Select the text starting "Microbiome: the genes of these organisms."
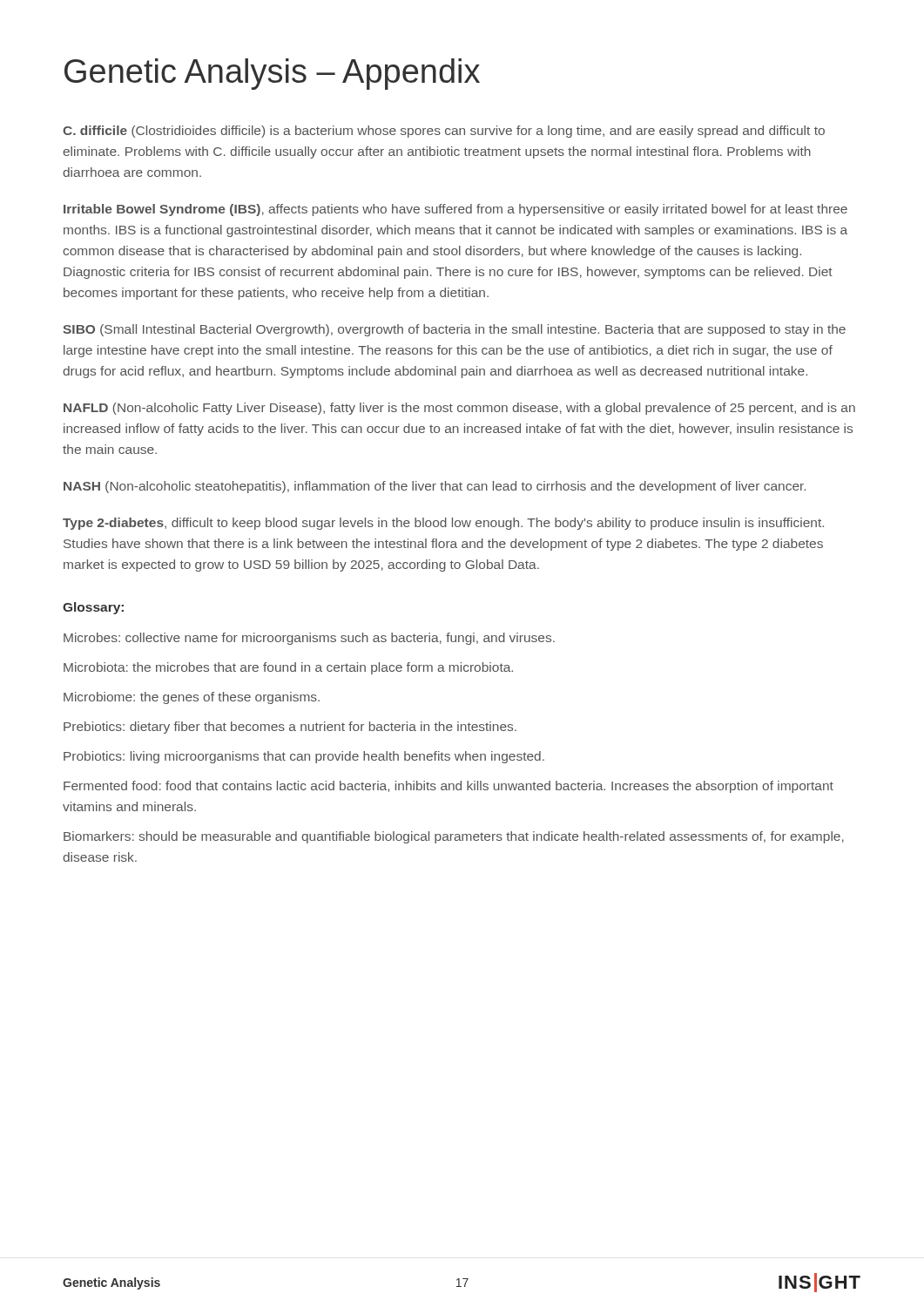 192,697
